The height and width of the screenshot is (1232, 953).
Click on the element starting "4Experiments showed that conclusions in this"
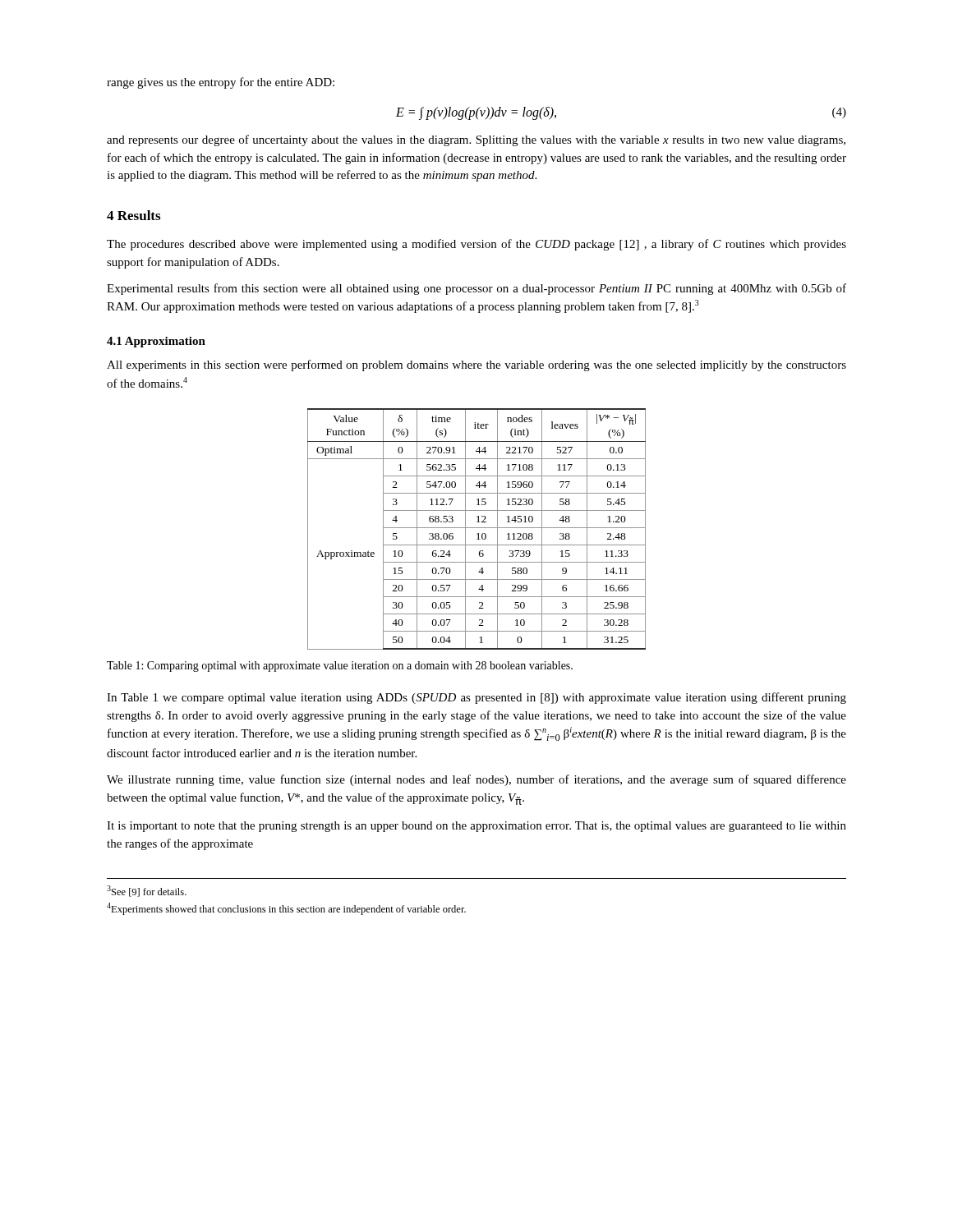[x=287, y=908]
